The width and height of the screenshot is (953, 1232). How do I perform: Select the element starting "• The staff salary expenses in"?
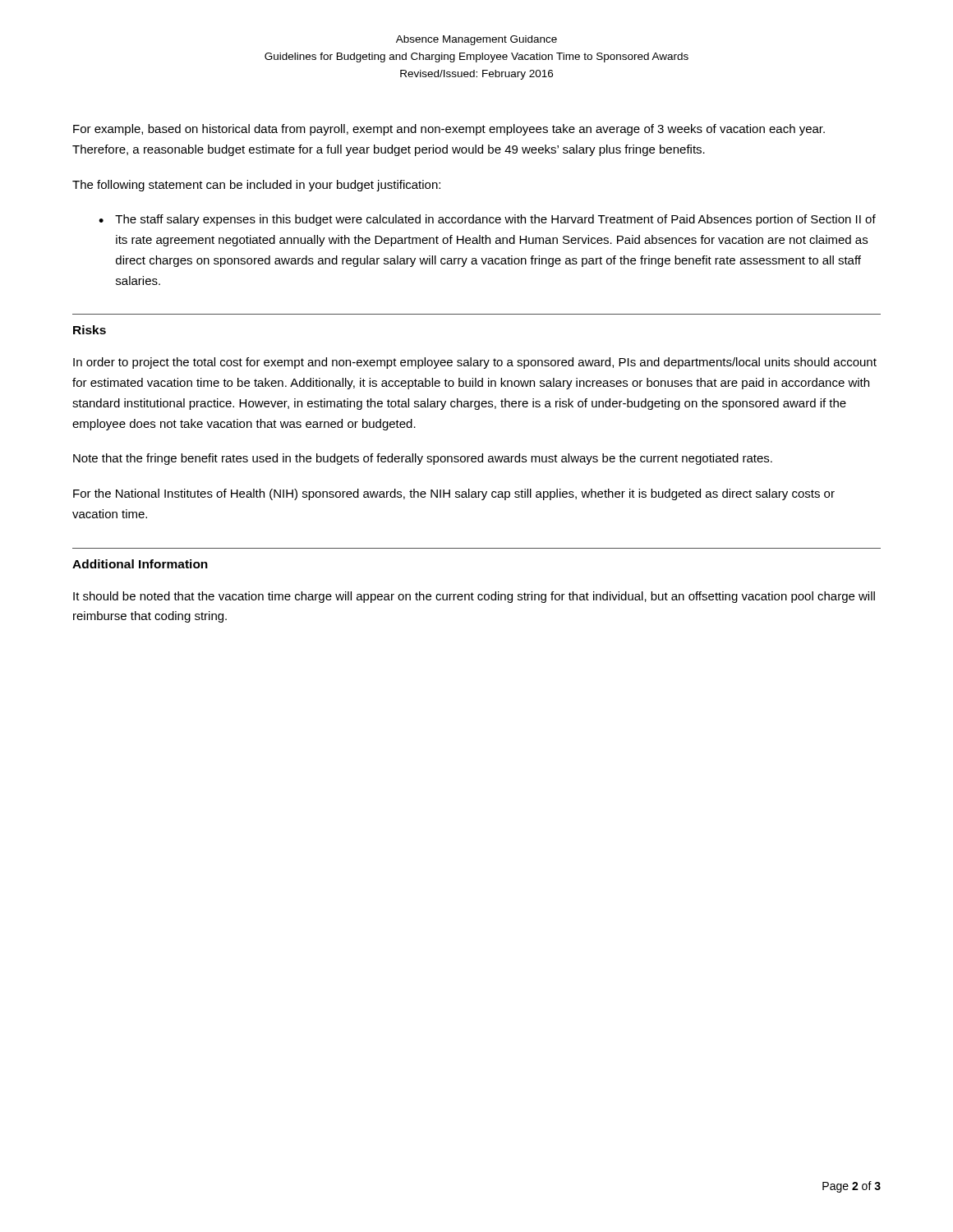[490, 250]
